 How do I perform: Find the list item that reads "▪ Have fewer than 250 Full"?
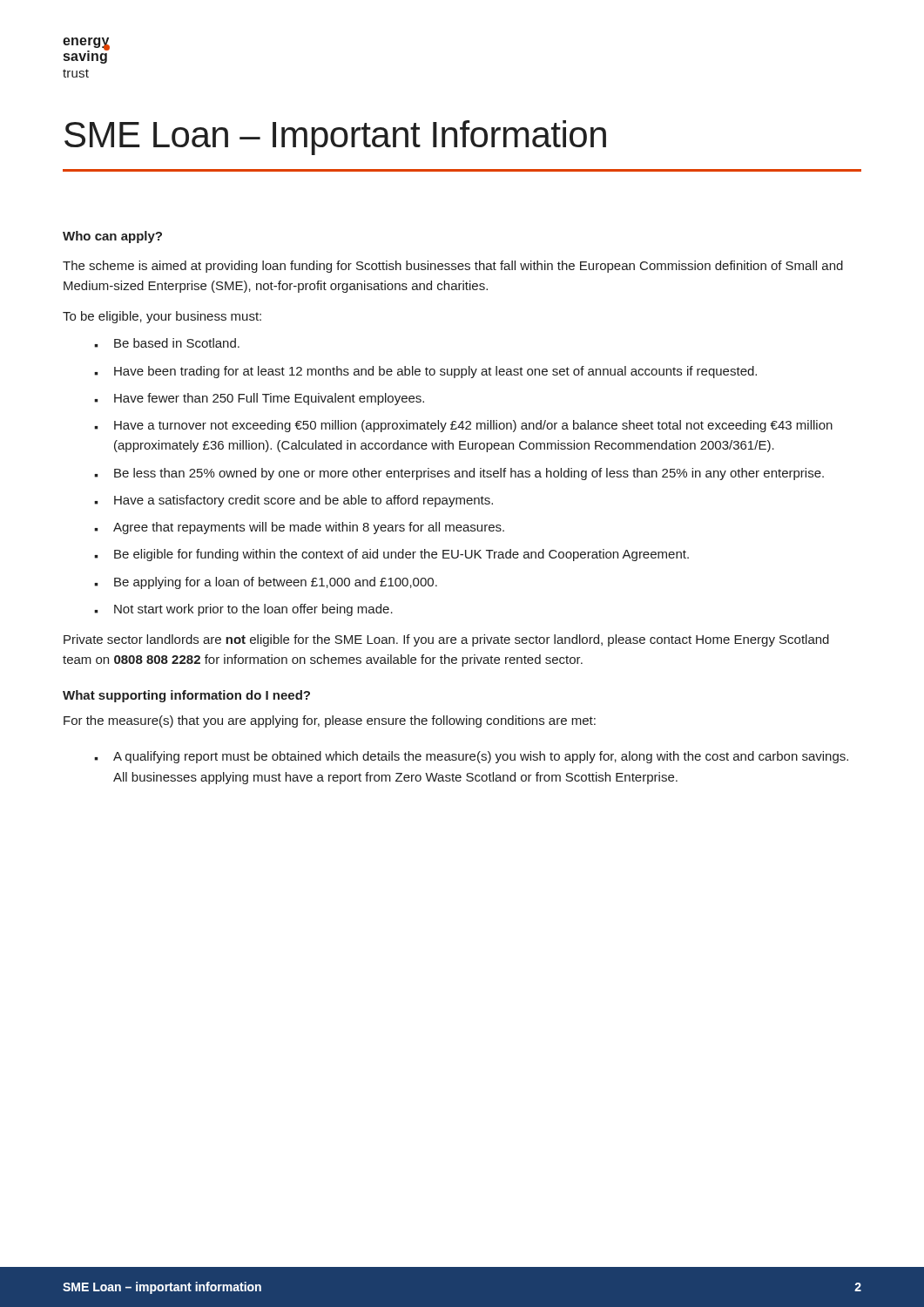coord(260,399)
